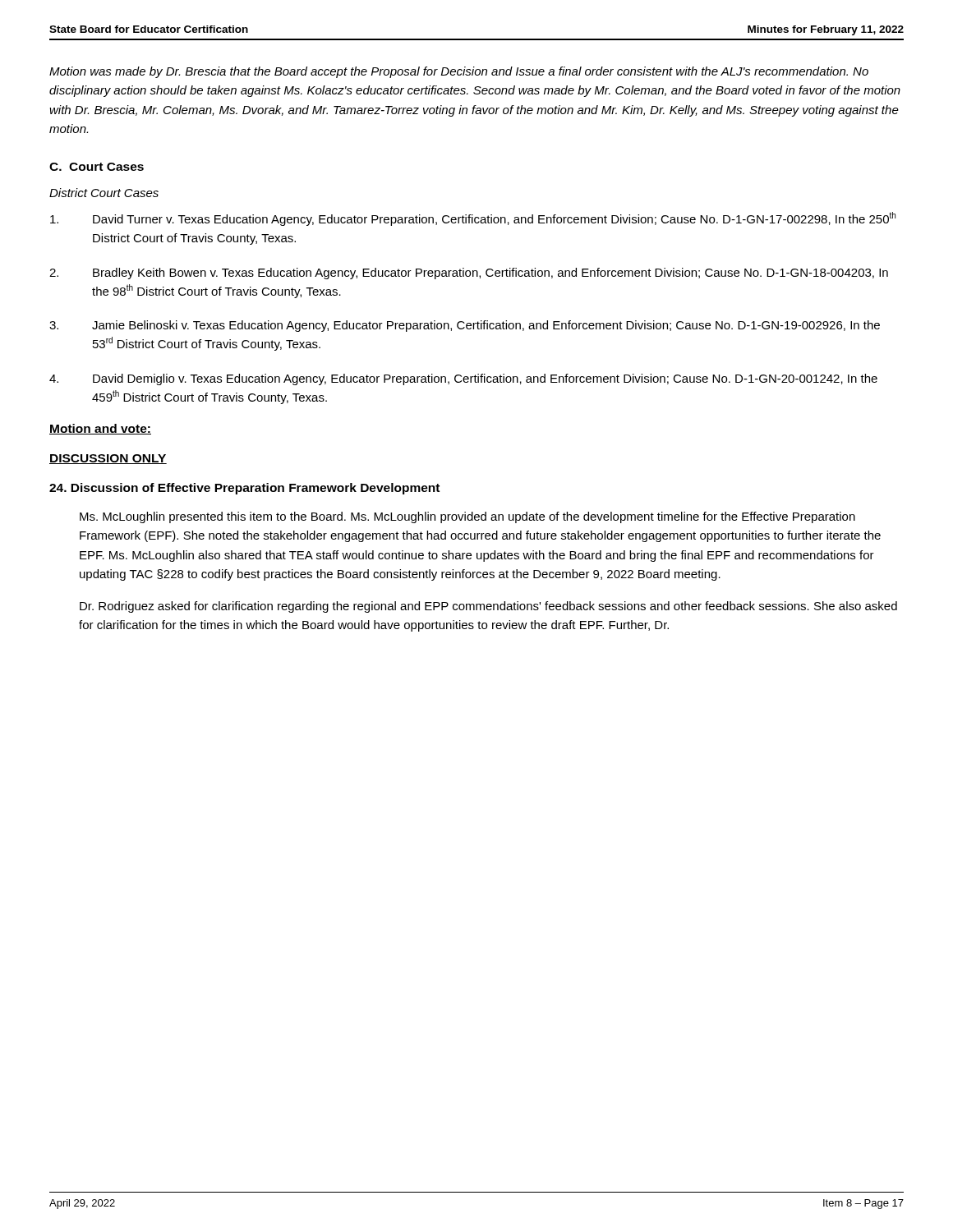Locate the region starting "Dr. Rodriguez asked for clarification regarding"
953x1232 pixels.
[488, 615]
